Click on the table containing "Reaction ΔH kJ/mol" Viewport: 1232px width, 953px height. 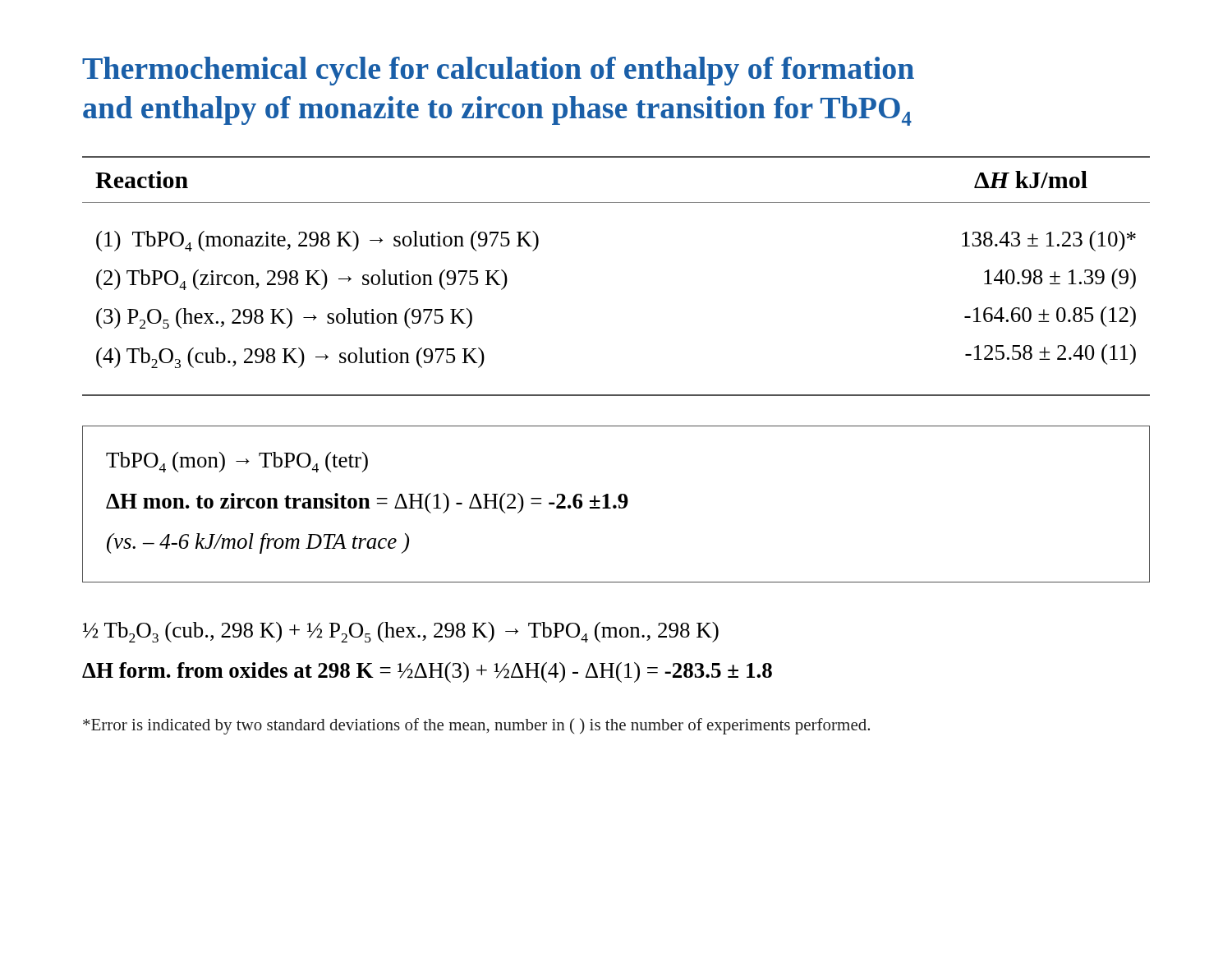point(616,276)
